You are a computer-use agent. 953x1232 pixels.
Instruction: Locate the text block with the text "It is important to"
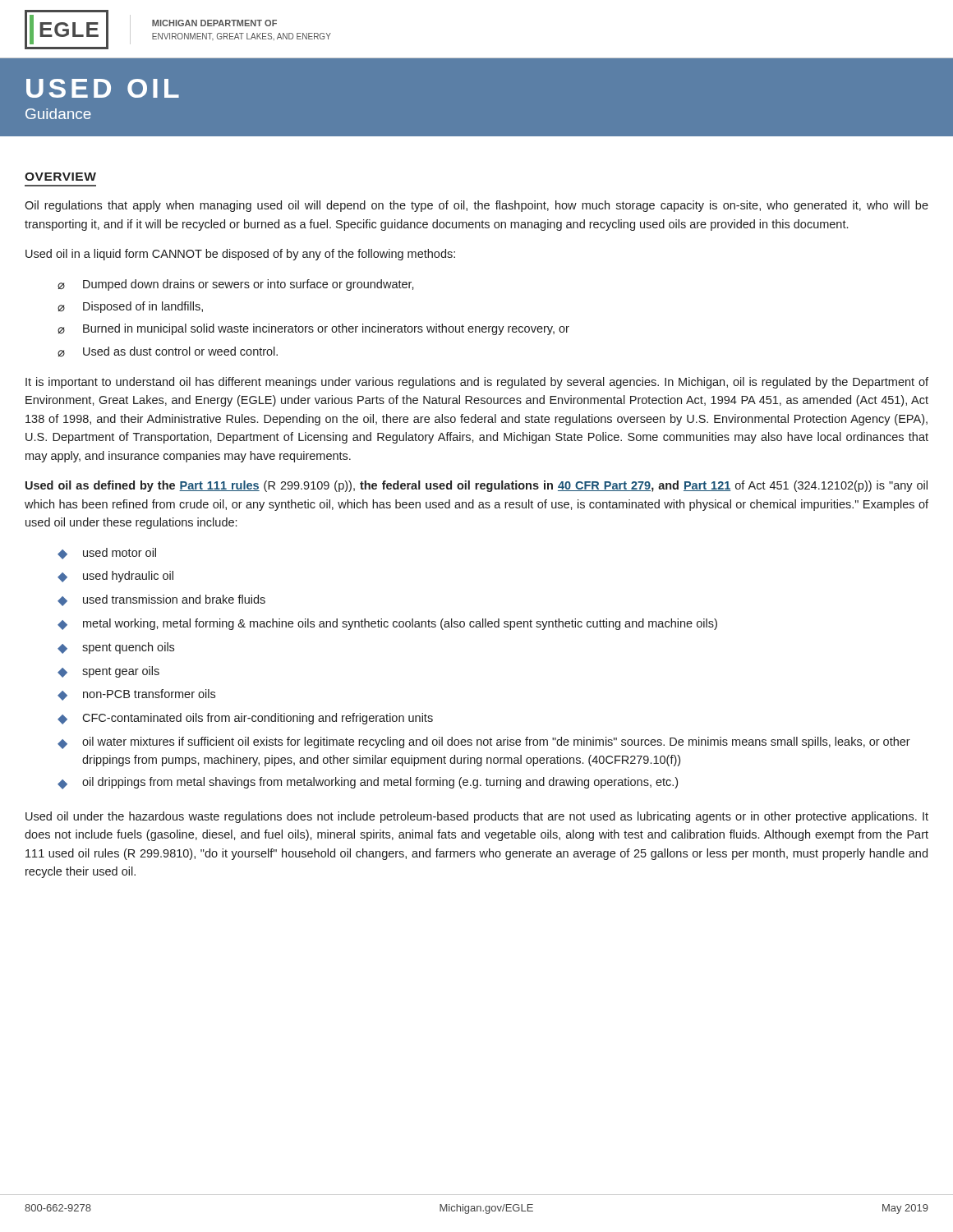[x=476, y=419]
